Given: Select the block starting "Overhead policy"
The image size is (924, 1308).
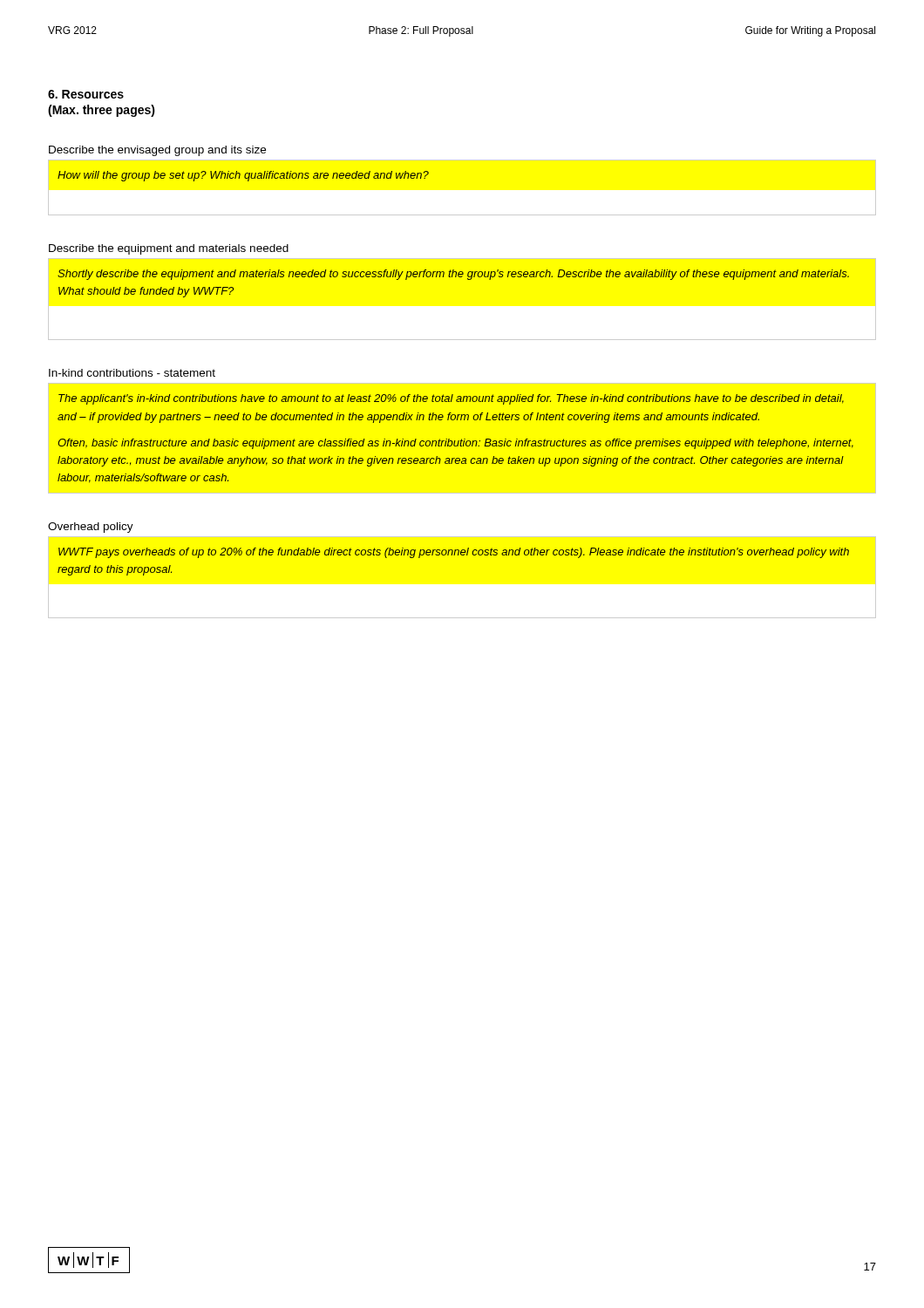Looking at the screenshot, I should [90, 526].
